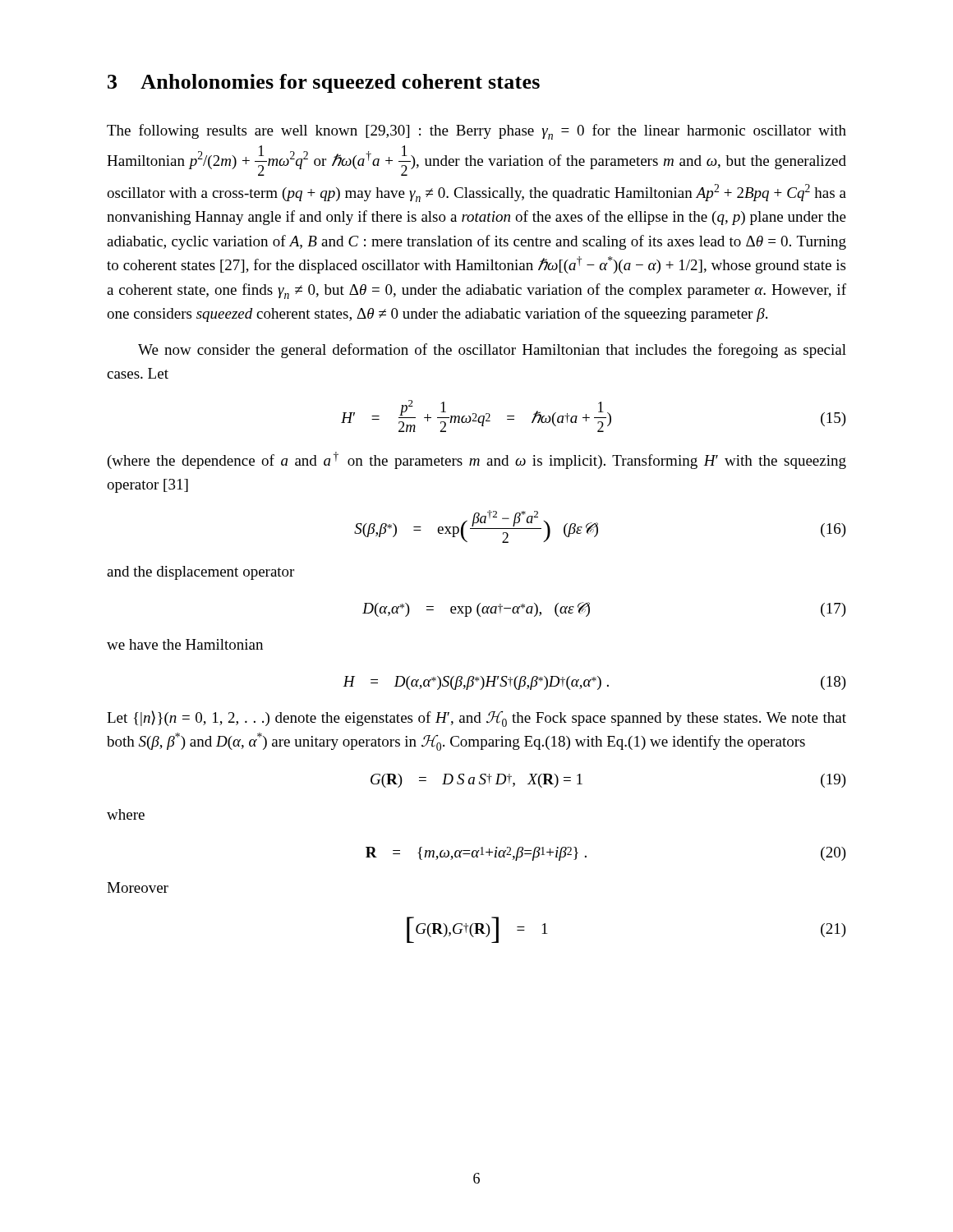
Task: Locate the block of text that opens with "Let {|n⟩}(n = 0, 1, 2, . ."
Action: (x=476, y=730)
